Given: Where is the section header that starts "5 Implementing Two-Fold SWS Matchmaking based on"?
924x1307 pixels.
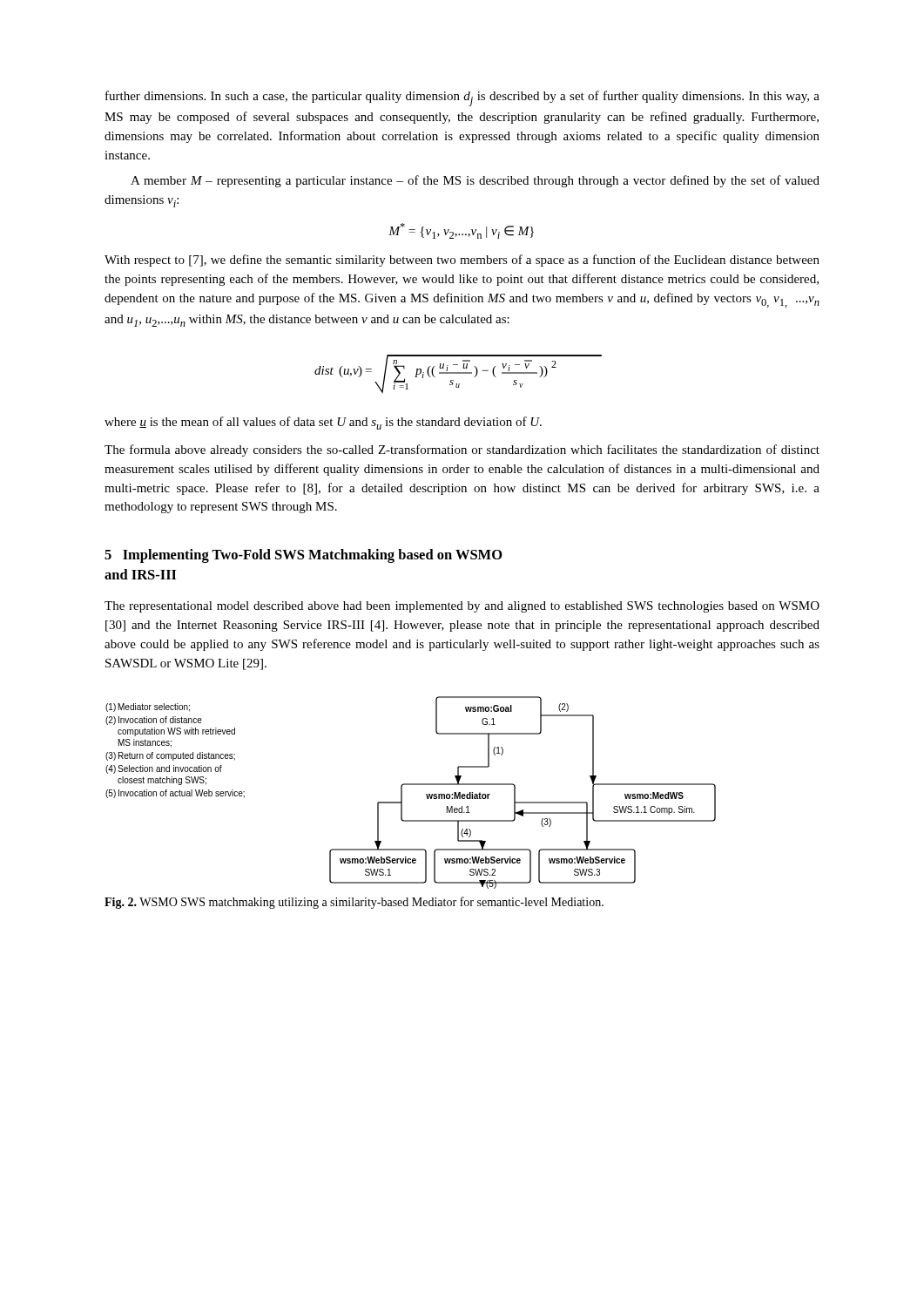Looking at the screenshot, I should (304, 565).
